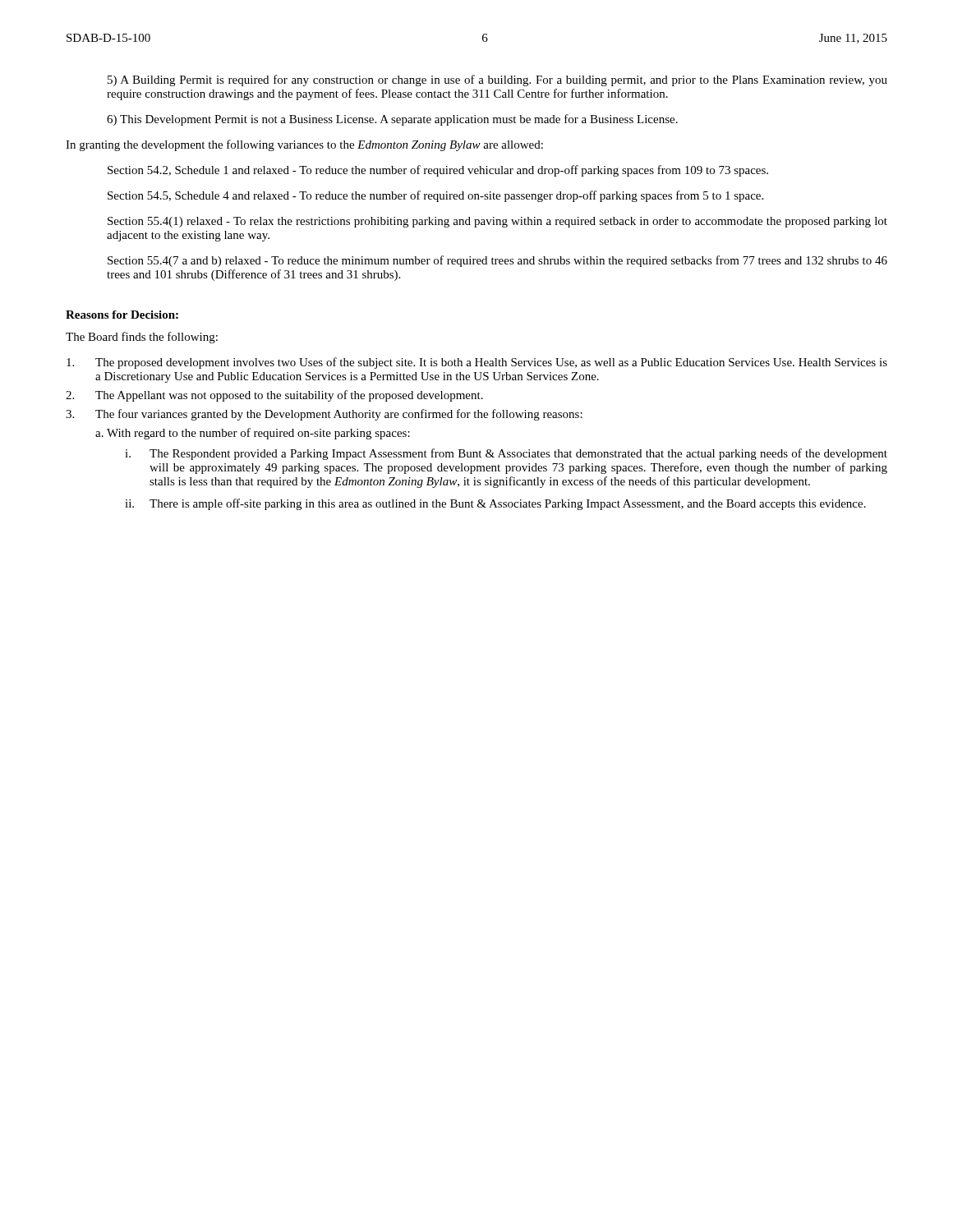Click on the text block that reads "a. With regard to the number of"
The height and width of the screenshot is (1232, 953).
(x=253, y=433)
